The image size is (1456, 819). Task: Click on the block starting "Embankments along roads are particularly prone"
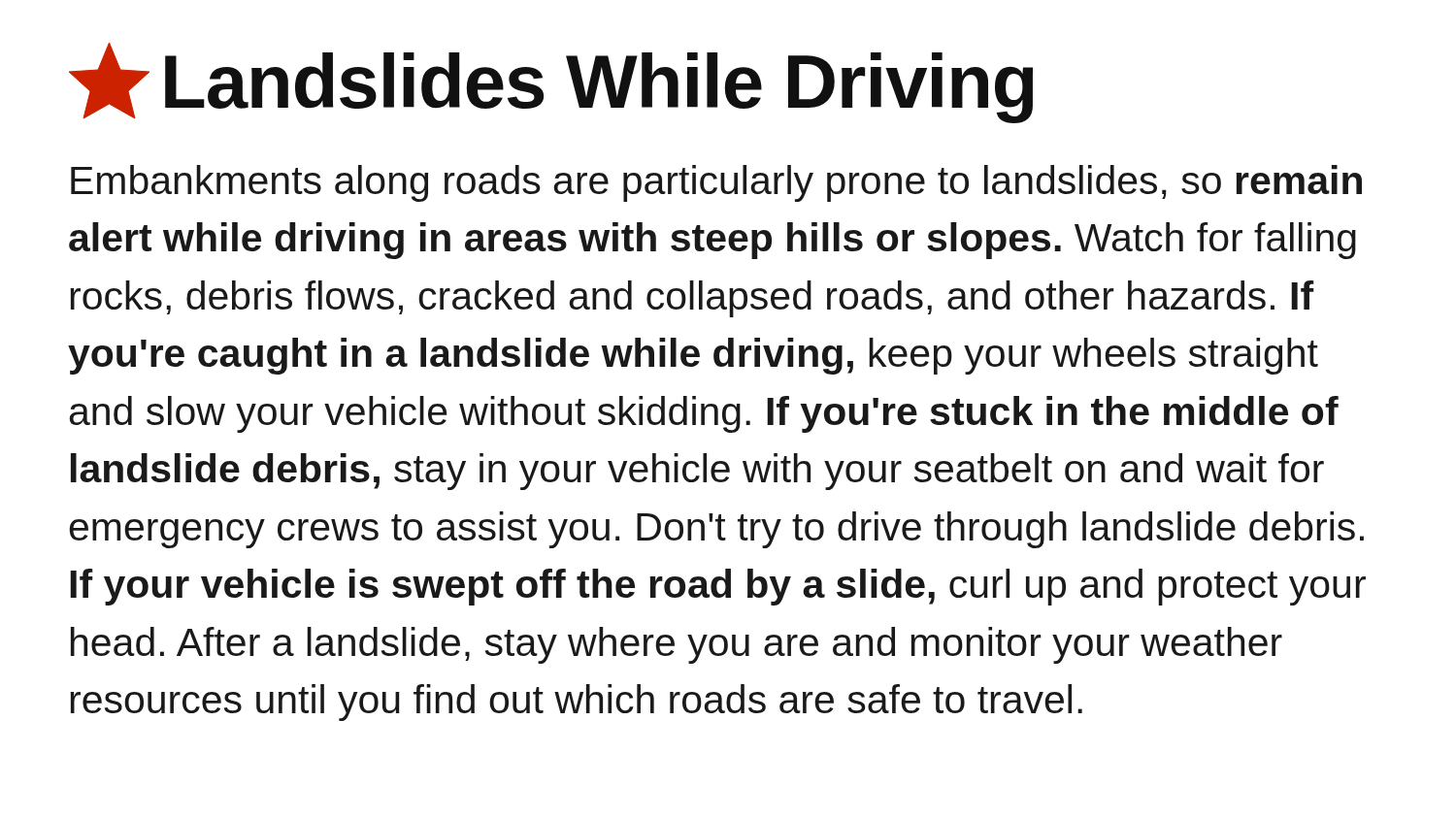click(718, 440)
